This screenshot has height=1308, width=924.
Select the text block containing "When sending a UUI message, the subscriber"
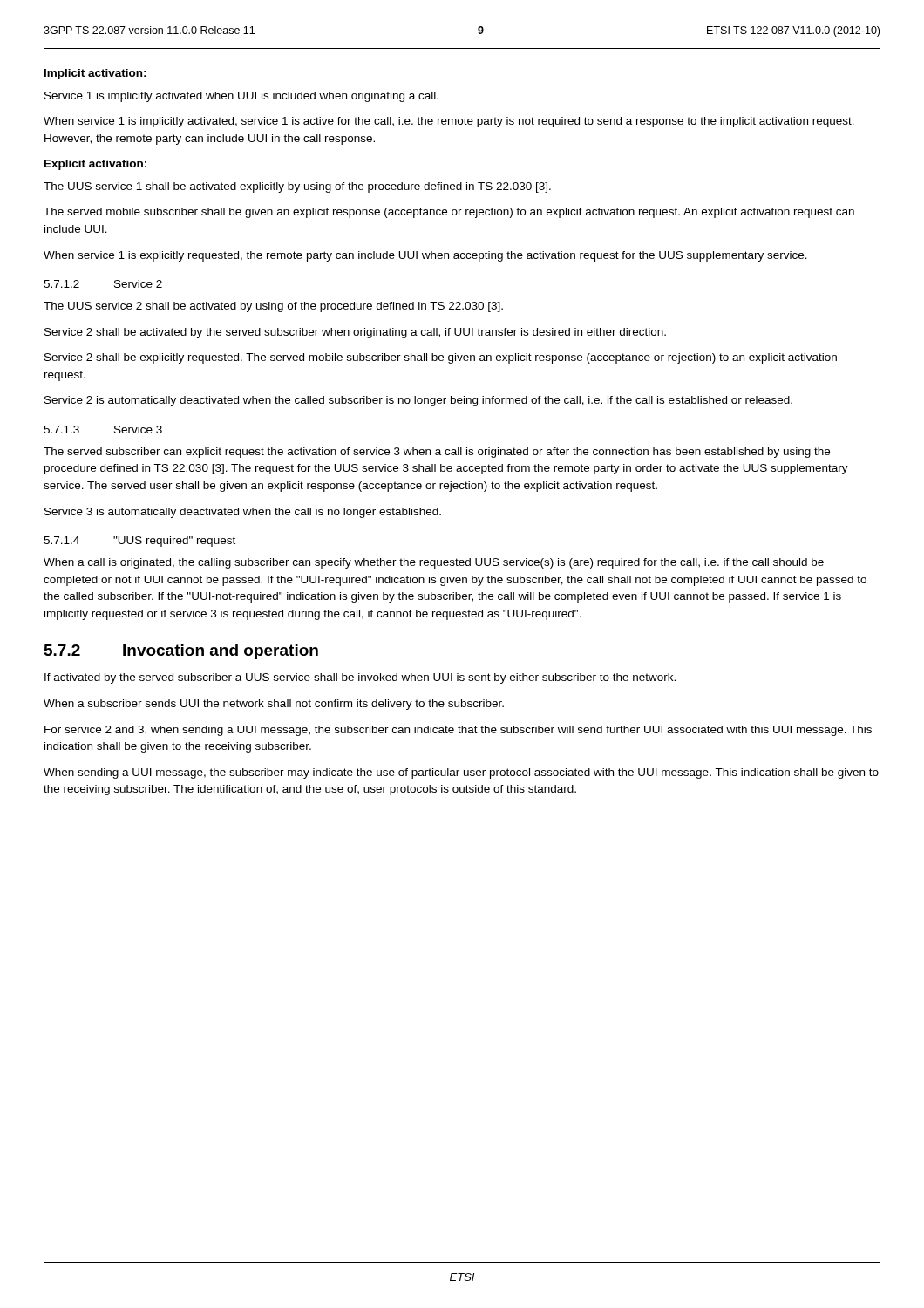[462, 781]
